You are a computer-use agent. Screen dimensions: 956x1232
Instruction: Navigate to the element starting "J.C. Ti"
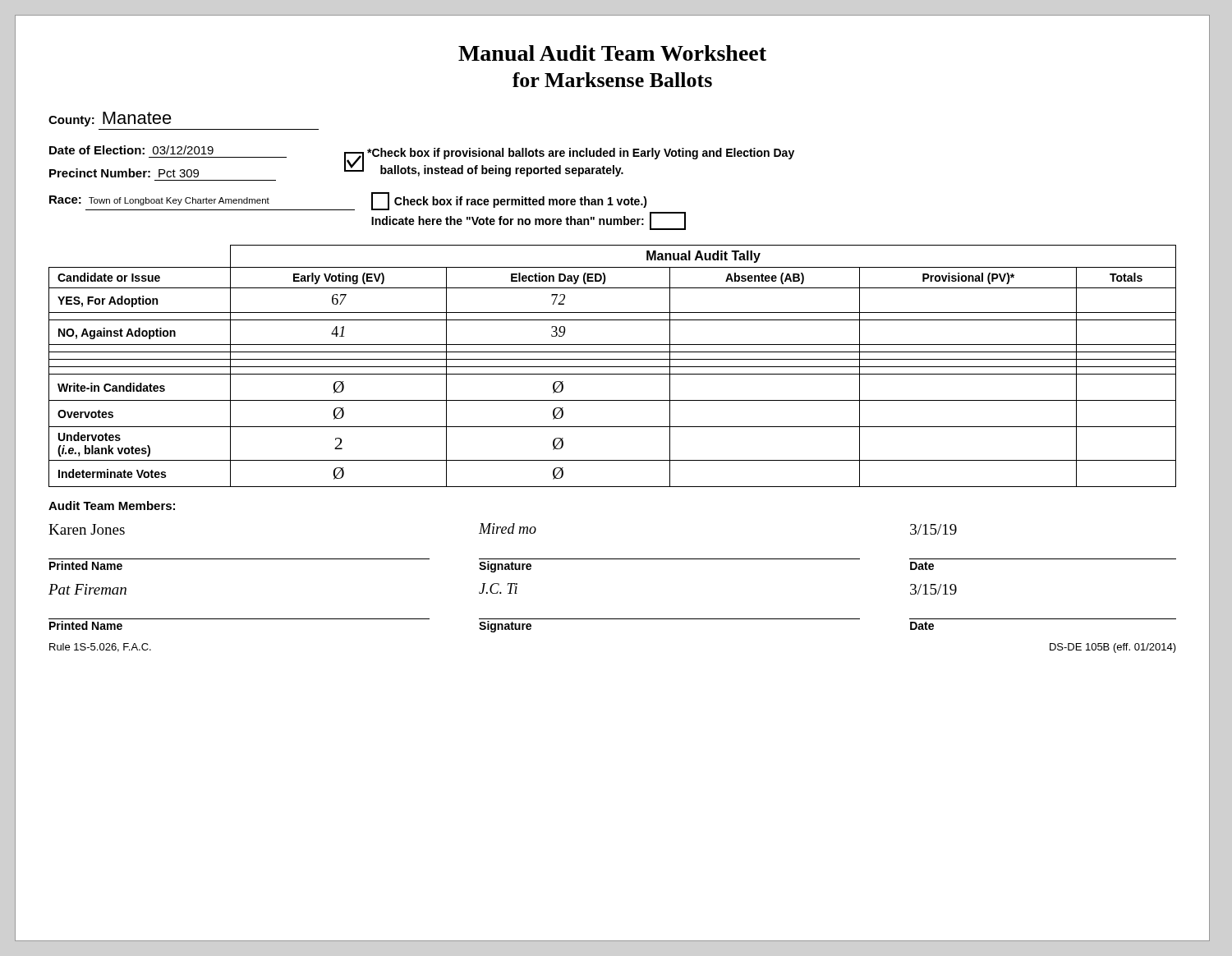498,589
